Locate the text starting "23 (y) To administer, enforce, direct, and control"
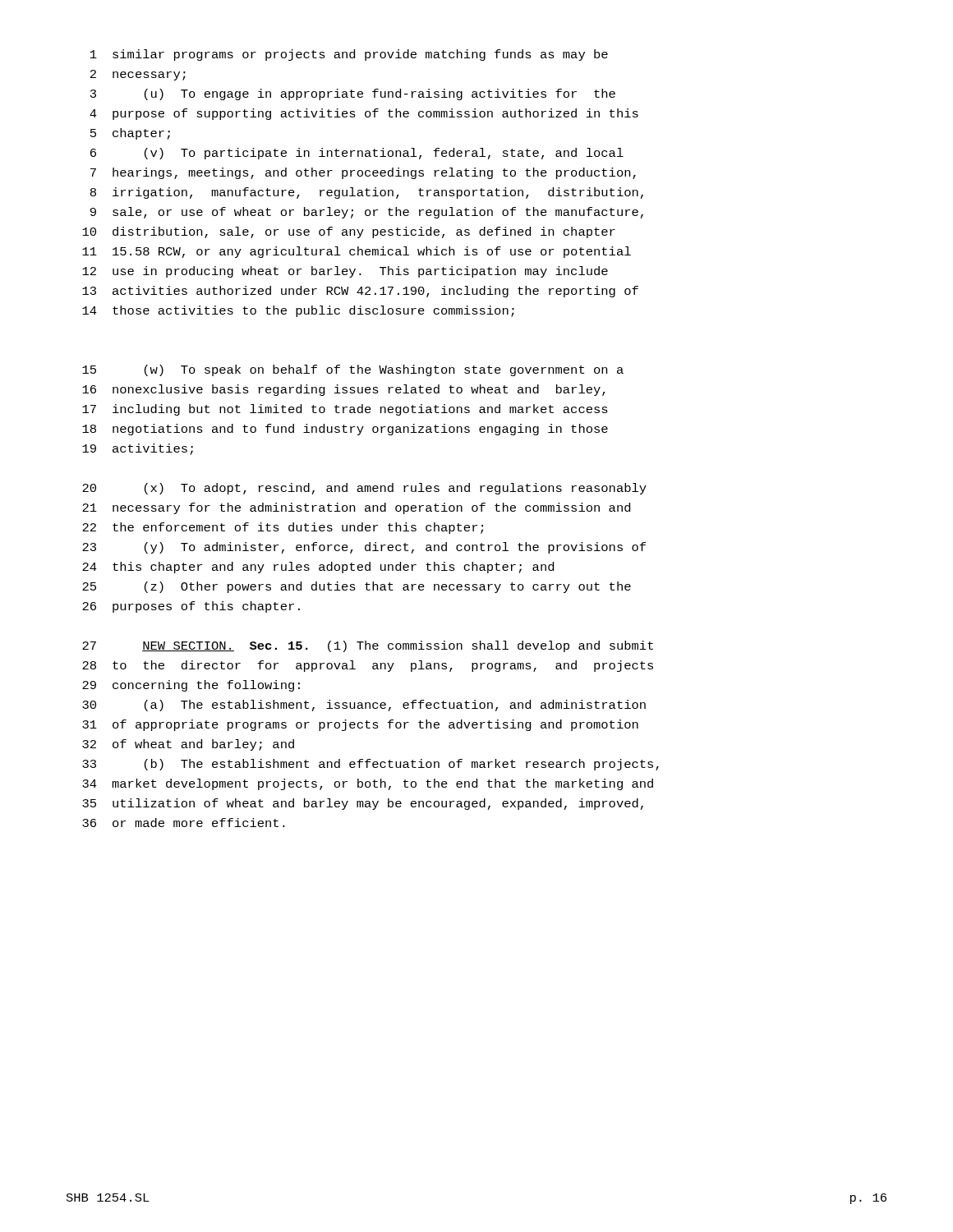The image size is (953, 1232). pos(476,558)
